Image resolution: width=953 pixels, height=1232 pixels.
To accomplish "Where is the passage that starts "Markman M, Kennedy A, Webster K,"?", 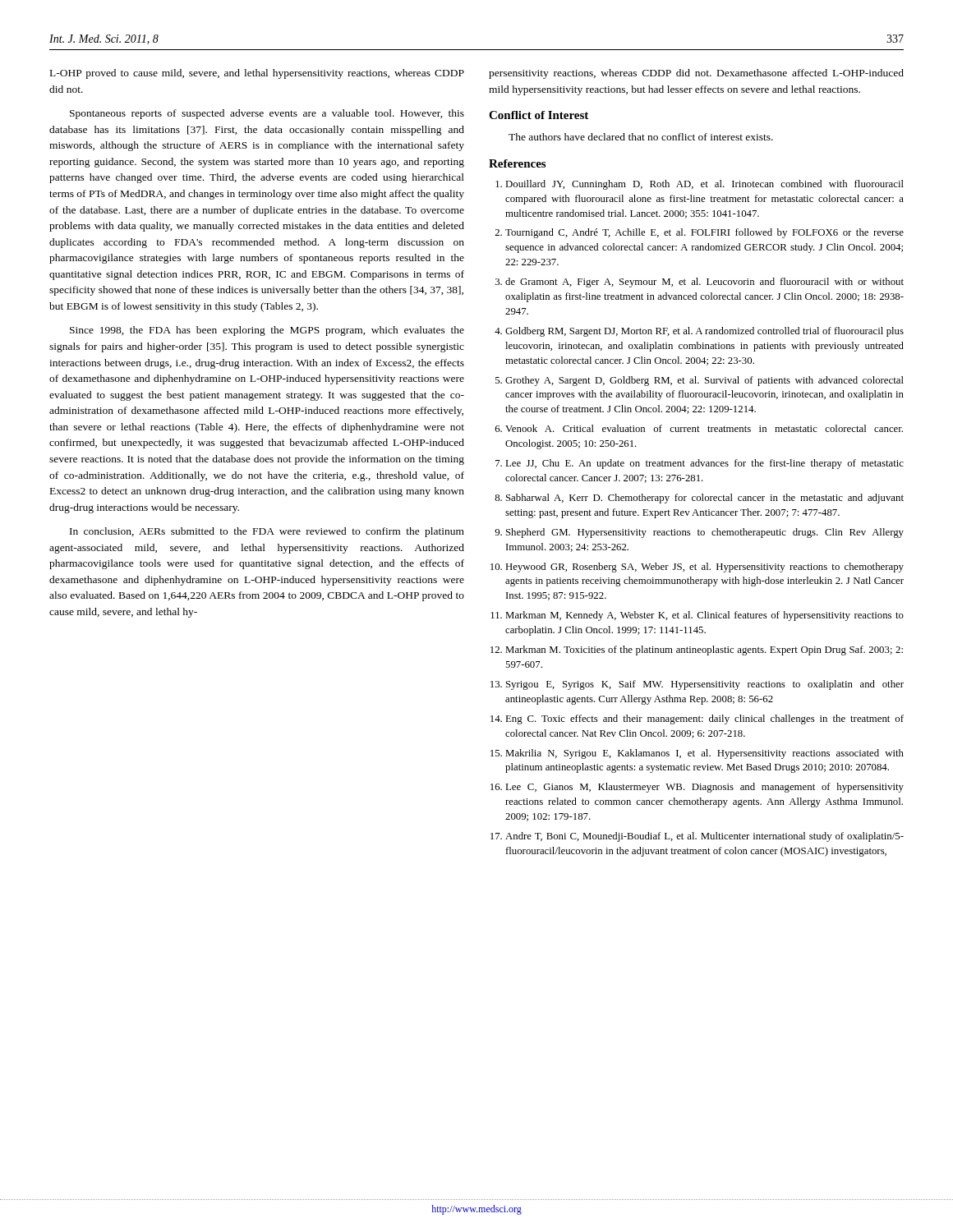I will pyautogui.click(x=705, y=623).
